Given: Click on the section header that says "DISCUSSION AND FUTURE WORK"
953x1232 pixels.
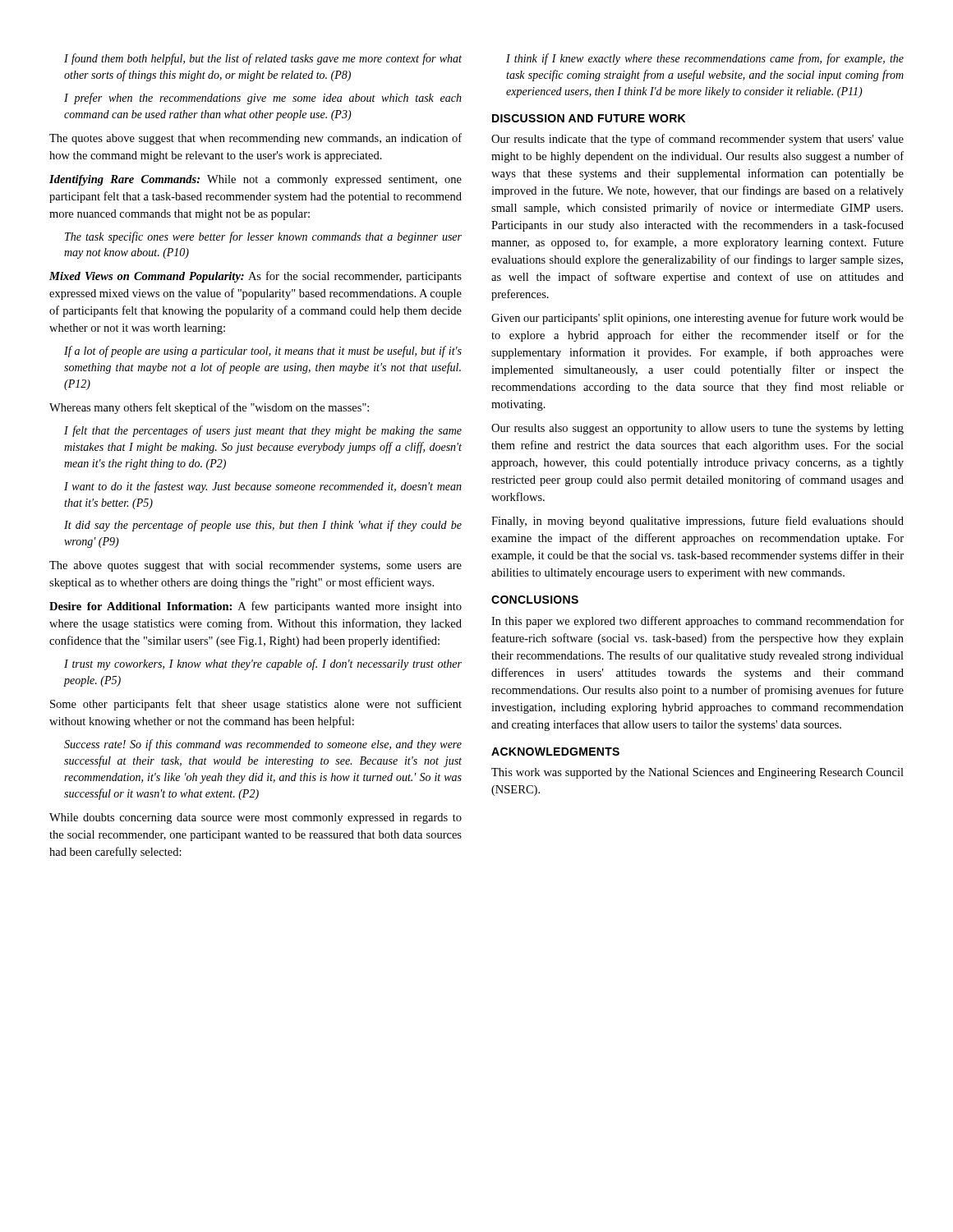Looking at the screenshot, I should [x=589, y=118].
